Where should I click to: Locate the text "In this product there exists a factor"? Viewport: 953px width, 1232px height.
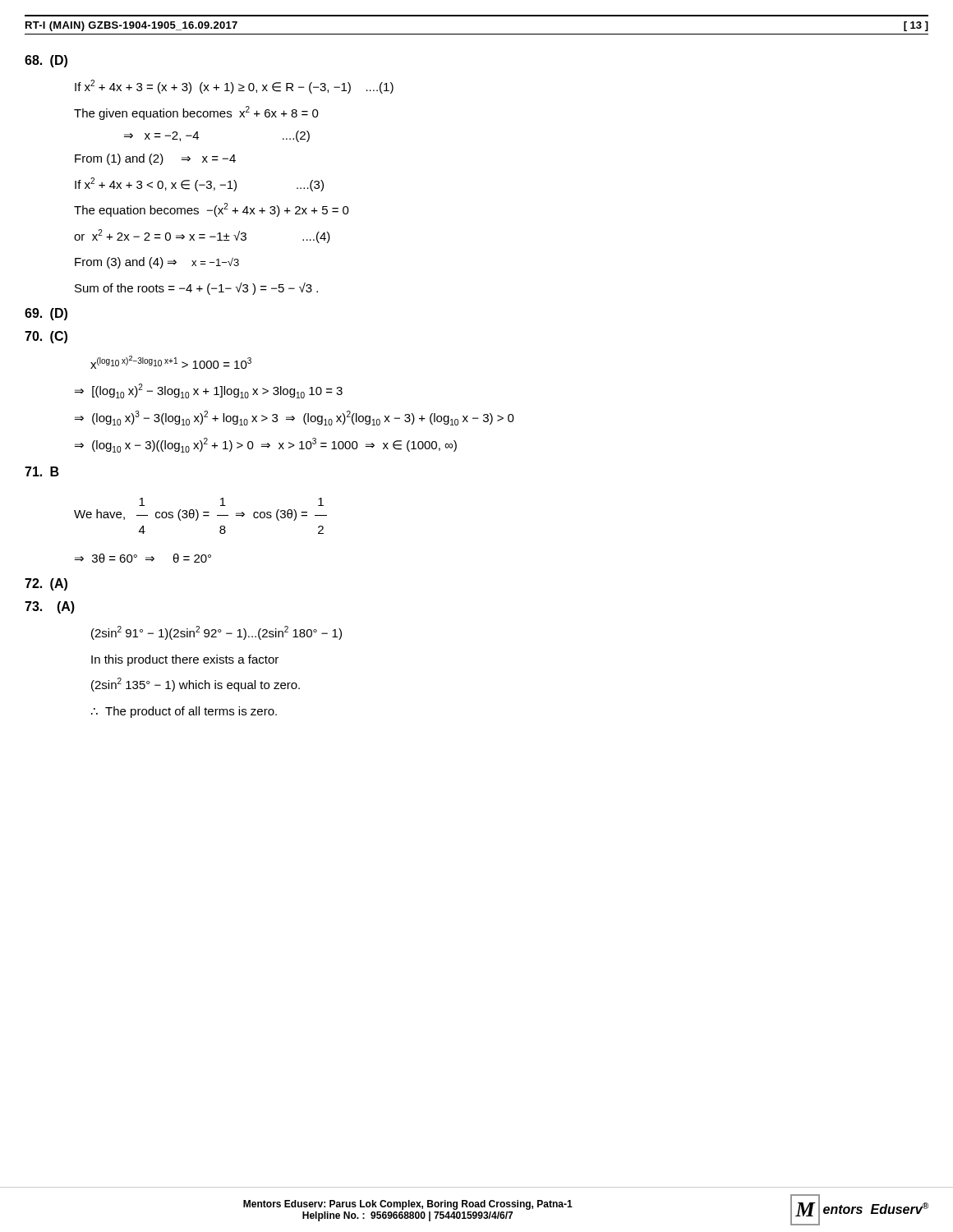pos(185,659)
